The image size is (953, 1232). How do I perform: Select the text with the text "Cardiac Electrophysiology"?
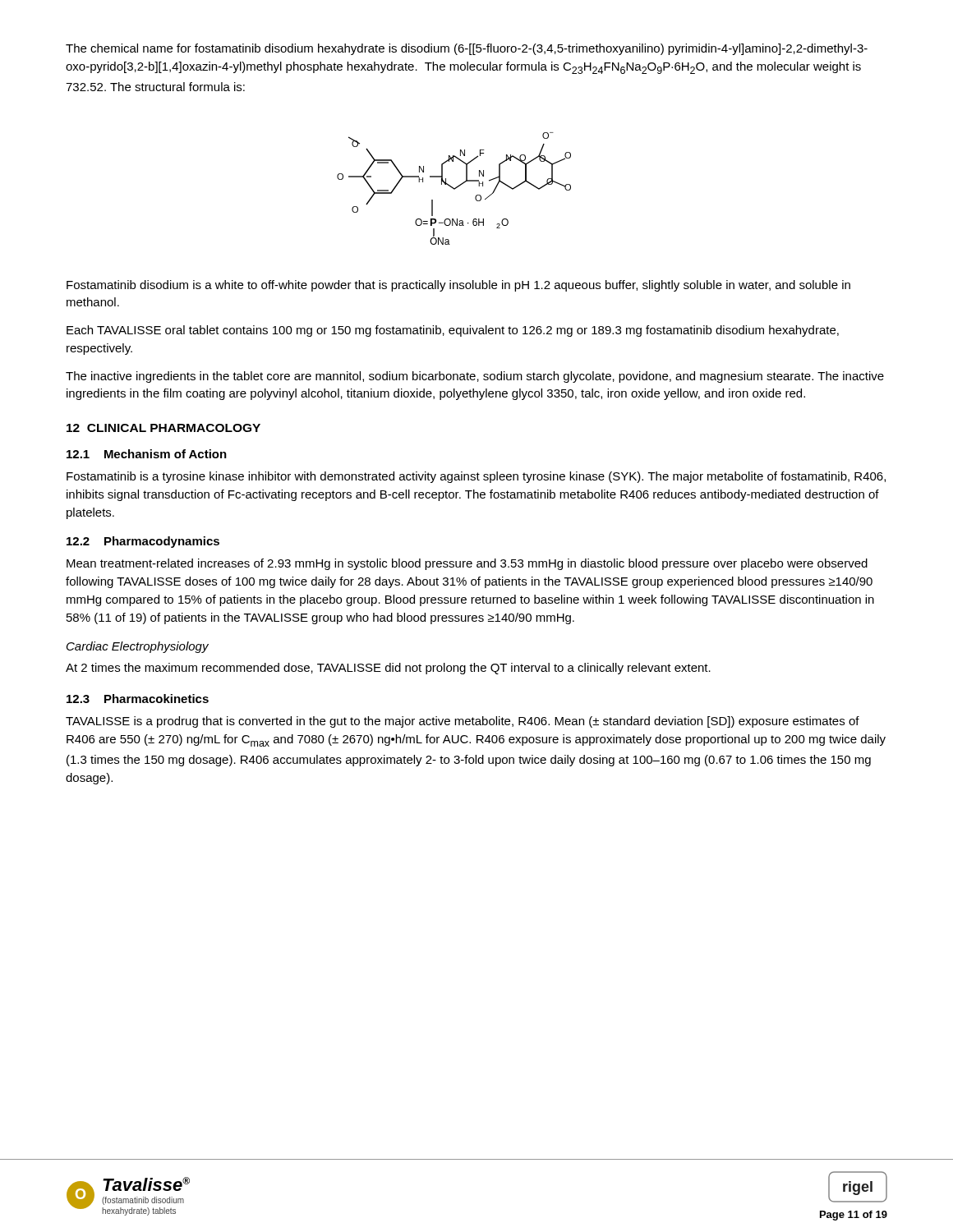(137, 646)
